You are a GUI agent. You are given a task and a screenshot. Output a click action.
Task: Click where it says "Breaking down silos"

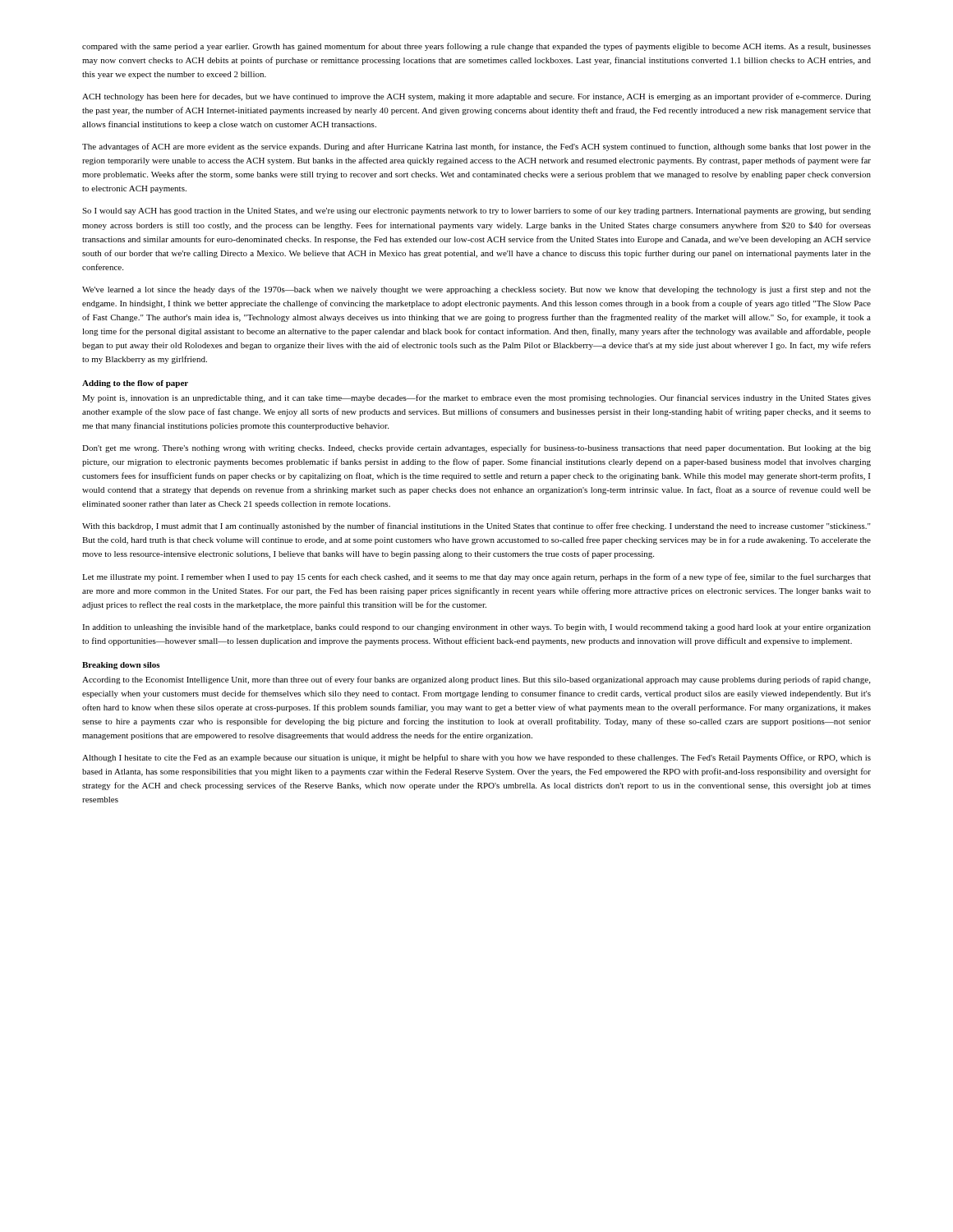pyautogui.click(x=121, y=664)
